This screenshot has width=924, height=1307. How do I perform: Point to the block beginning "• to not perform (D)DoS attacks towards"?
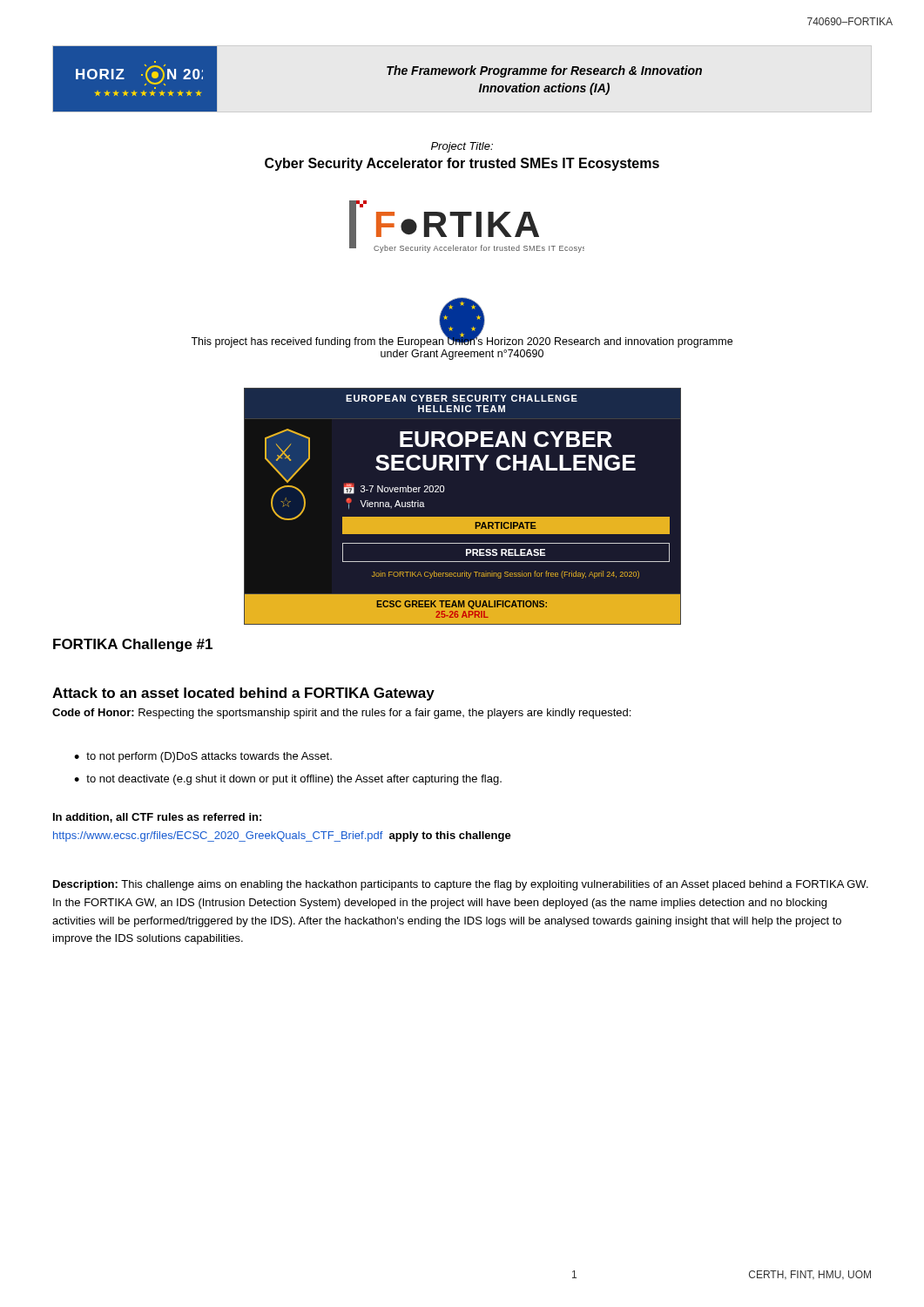(x=203, y=758)
